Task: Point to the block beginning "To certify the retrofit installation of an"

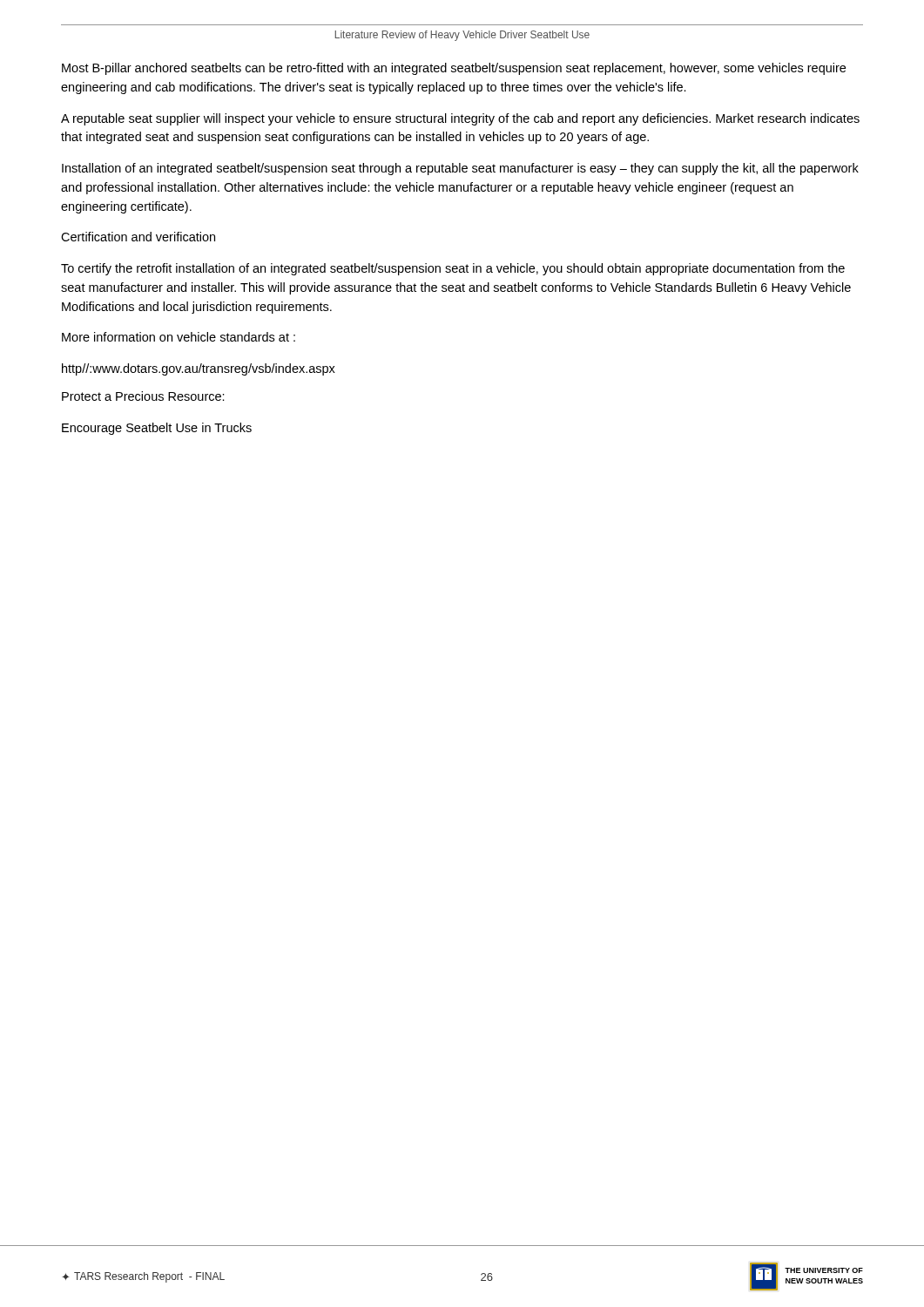Action: (x=456, y=287)
